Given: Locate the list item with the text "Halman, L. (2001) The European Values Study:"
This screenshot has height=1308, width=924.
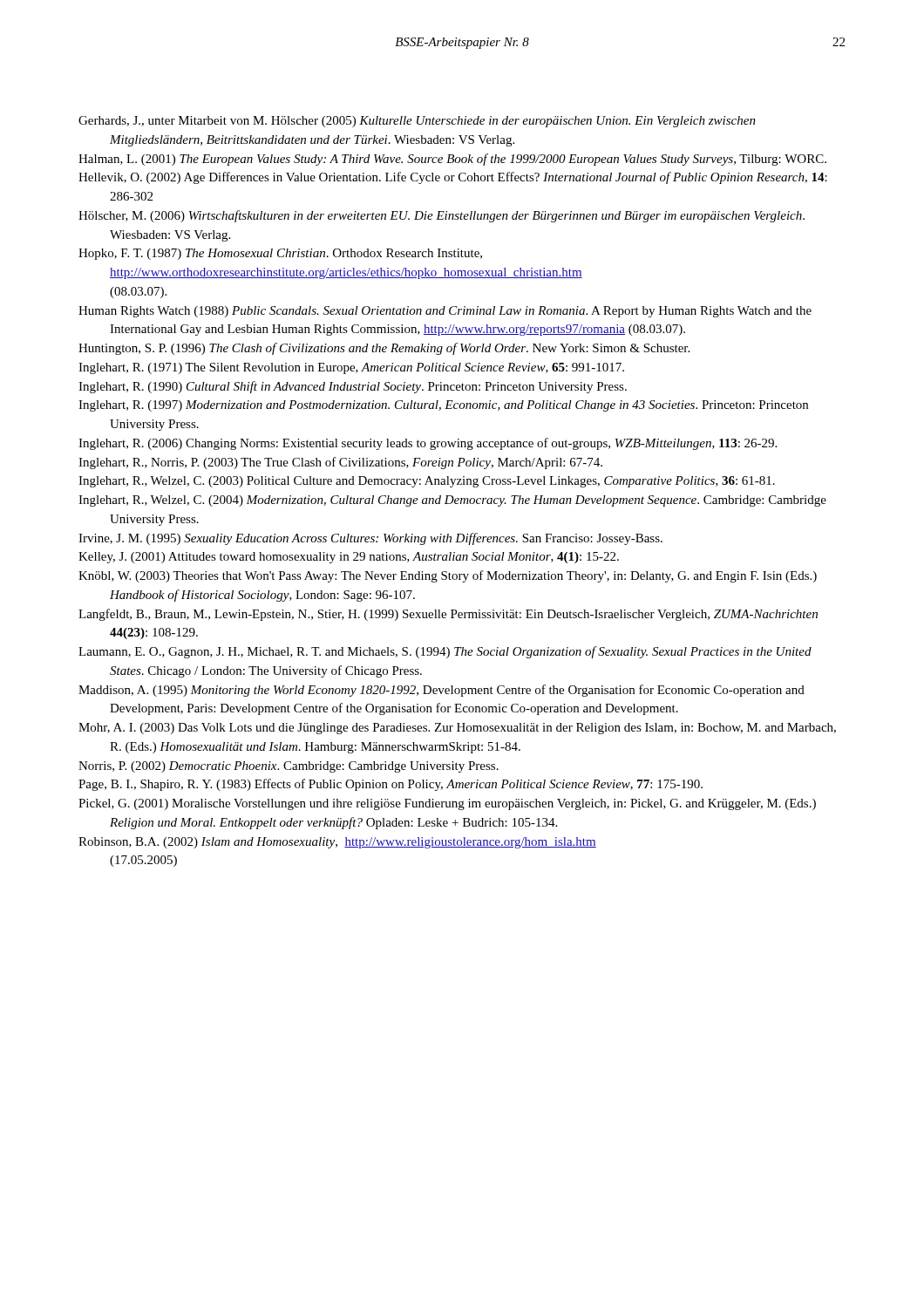Looking at the screenshot, I should coord(453,158).
